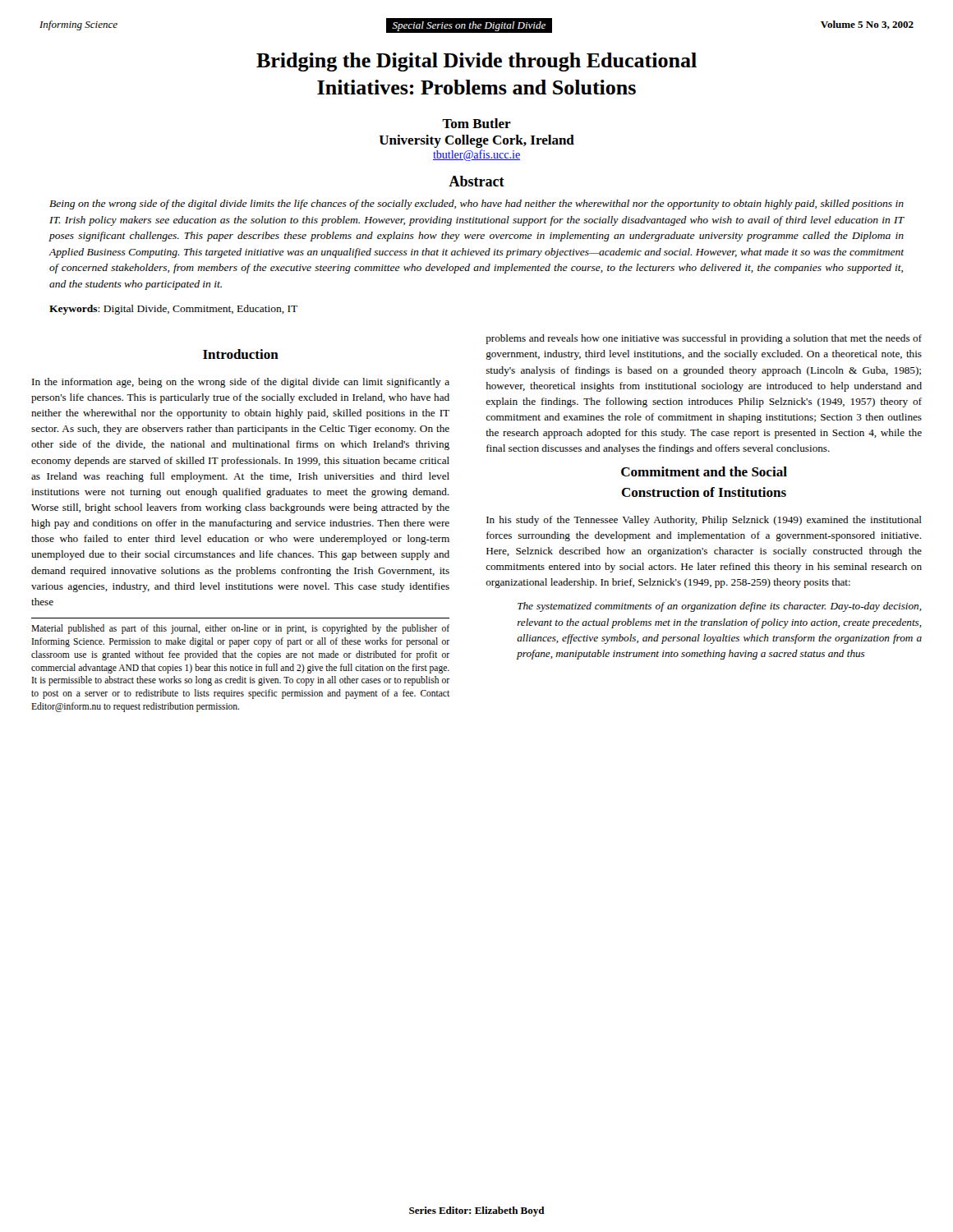
Task: Click on the footnote containing "Material published as"
Action: coord(240,667)
